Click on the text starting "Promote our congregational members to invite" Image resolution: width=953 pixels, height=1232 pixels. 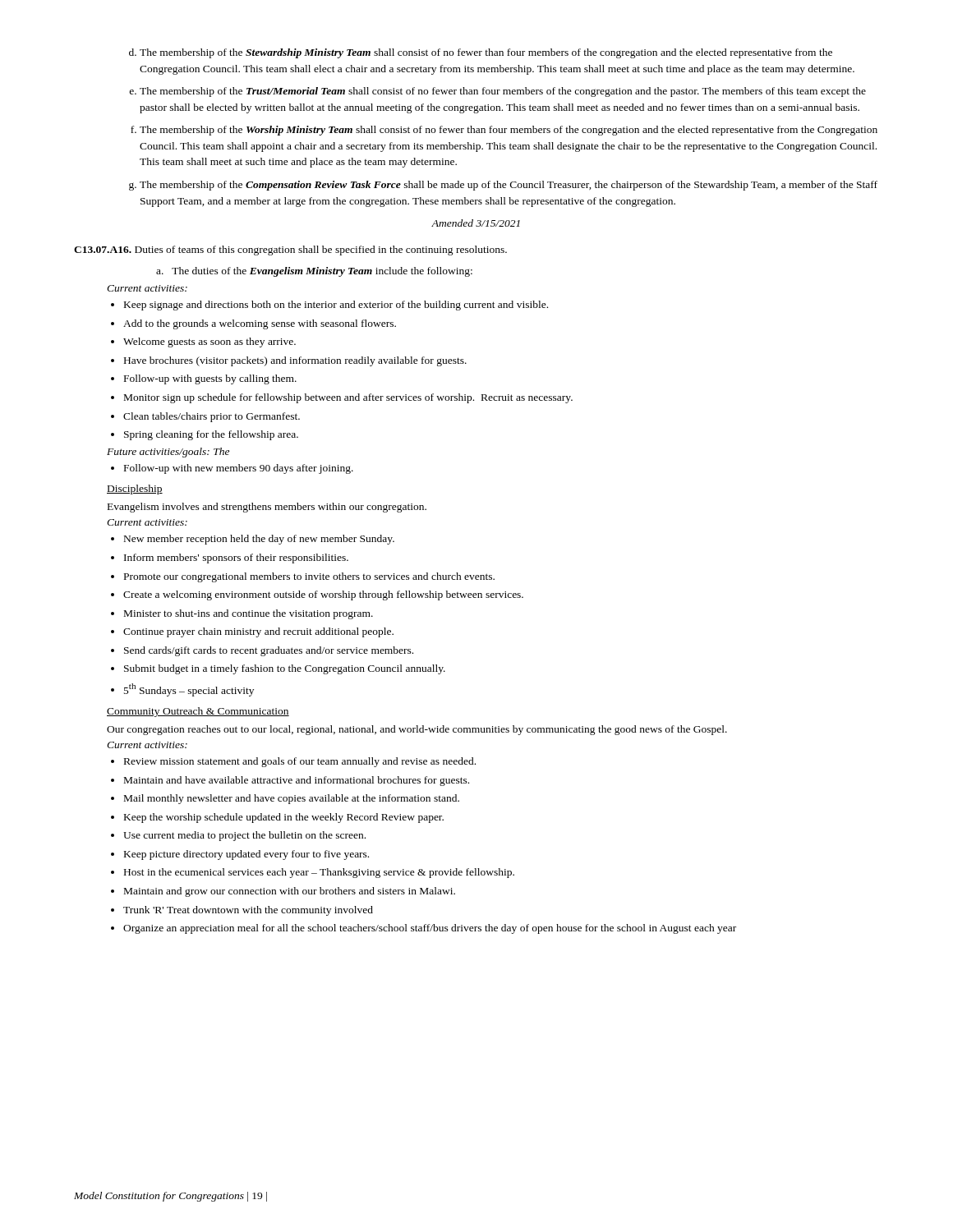(501, 576)
